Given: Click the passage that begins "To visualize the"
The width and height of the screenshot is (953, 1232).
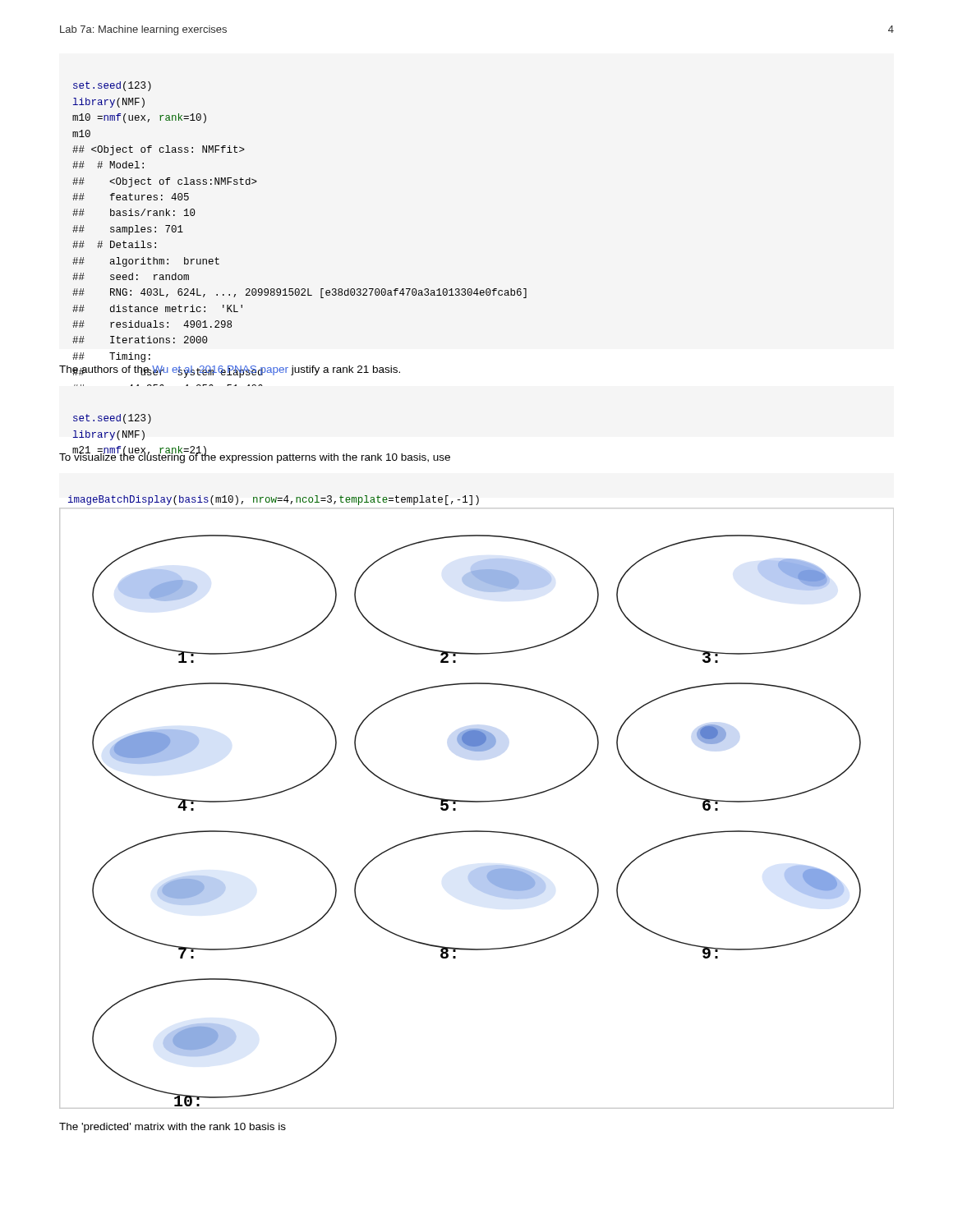Looking at the screenshot, I should coord(255,457).
